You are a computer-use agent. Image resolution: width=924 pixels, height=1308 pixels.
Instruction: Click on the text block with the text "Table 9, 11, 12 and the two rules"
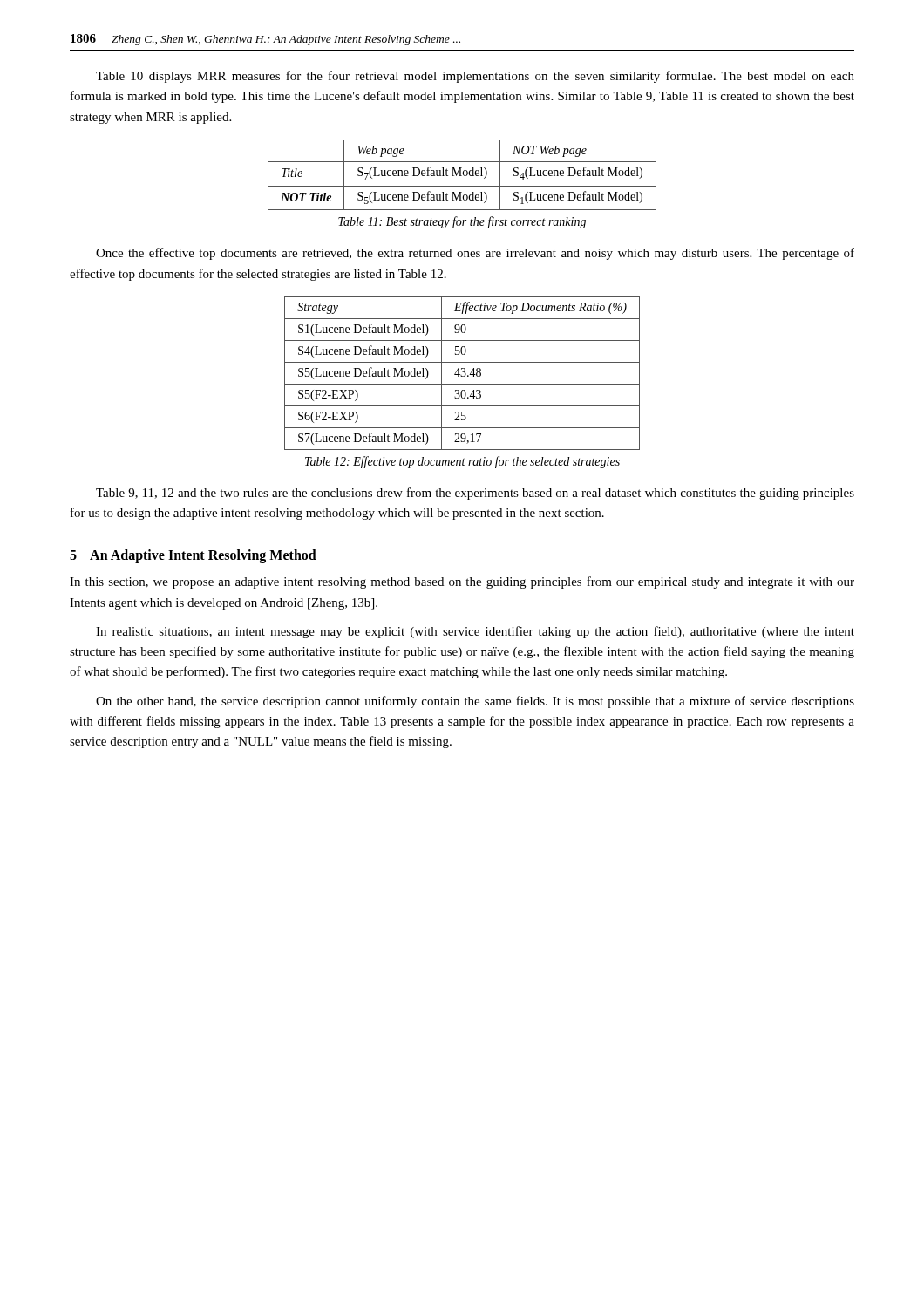coord(462,503)
